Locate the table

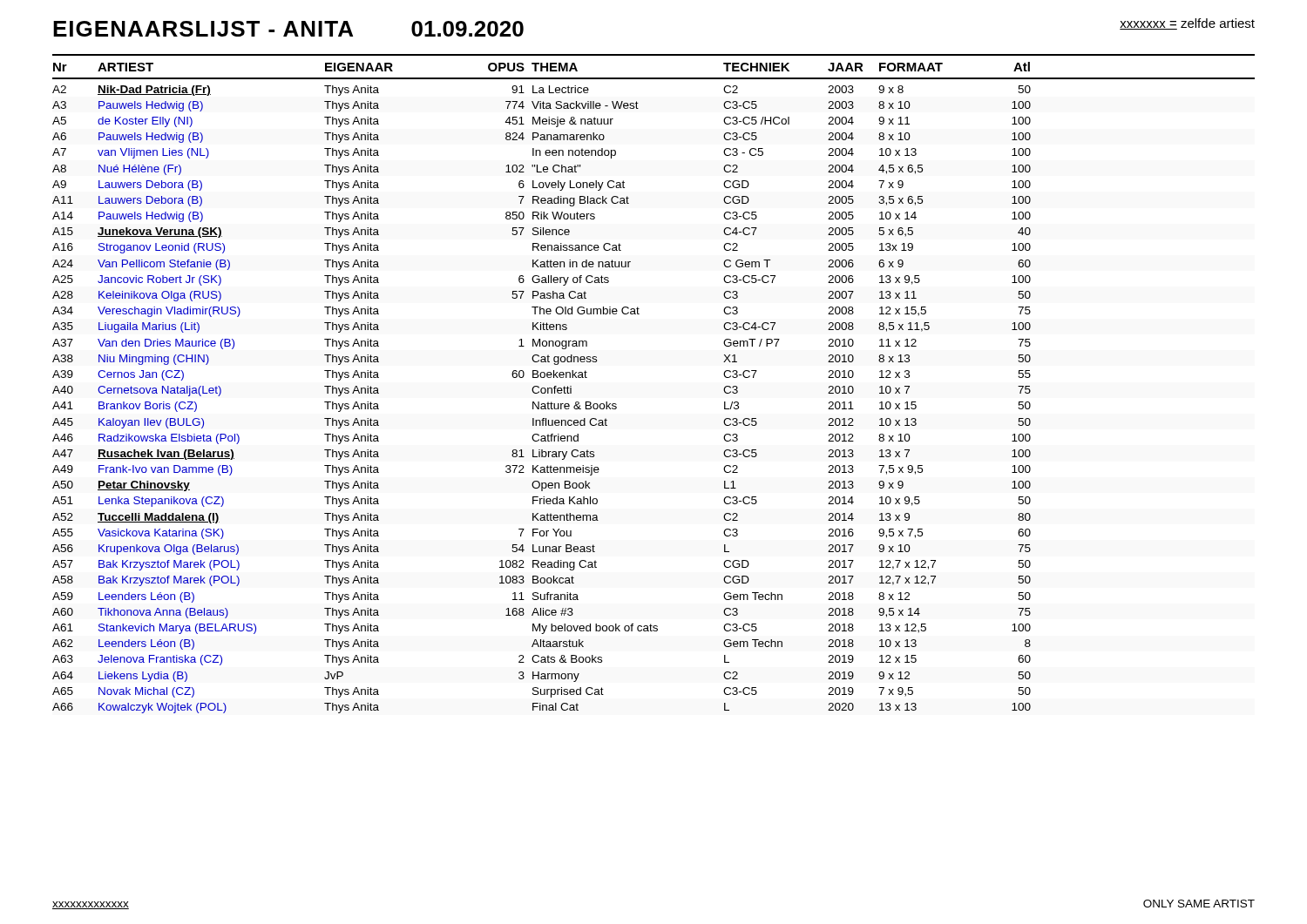tap(654, 384)
